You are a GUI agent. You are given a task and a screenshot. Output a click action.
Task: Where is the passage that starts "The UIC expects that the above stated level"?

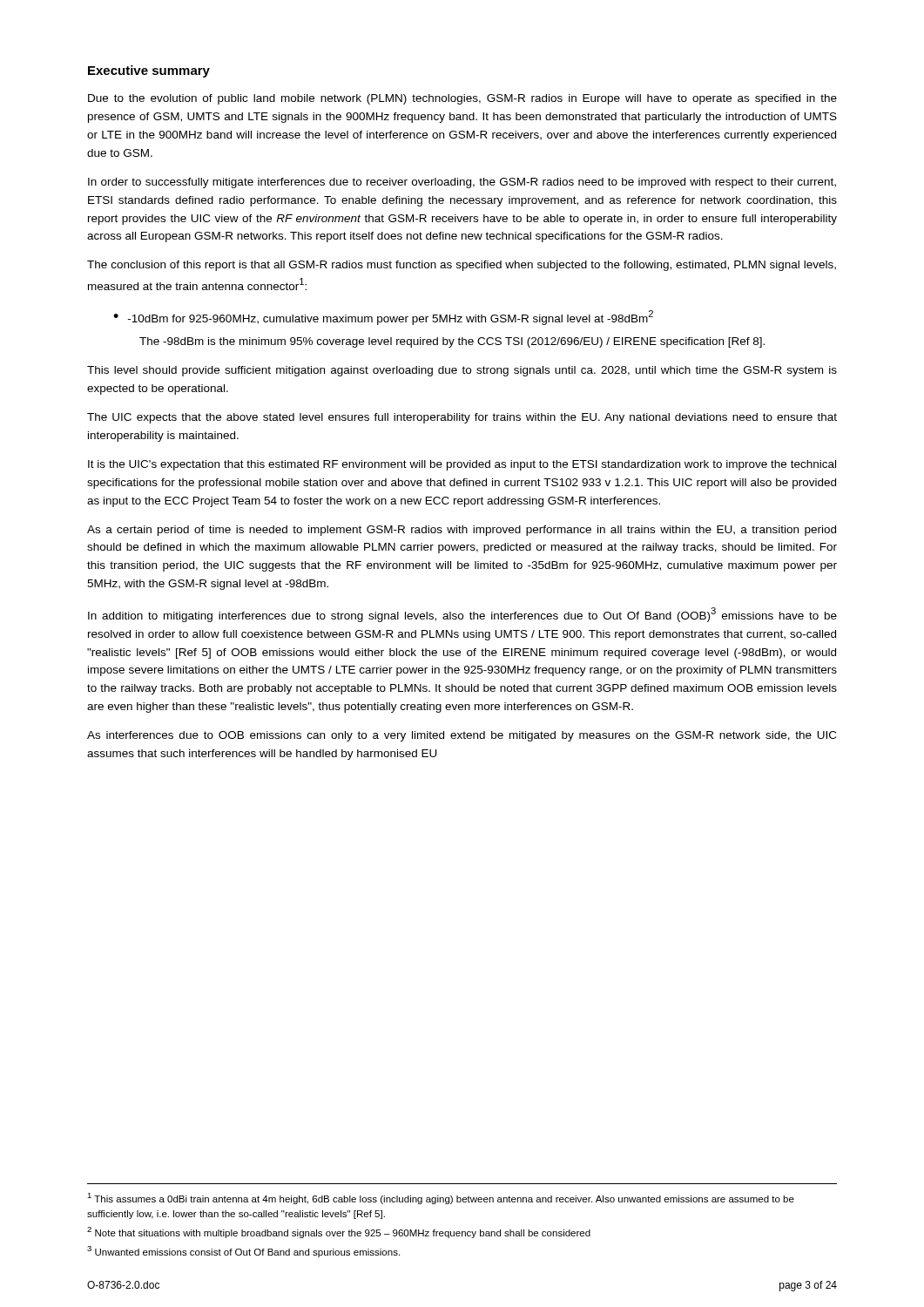[462, 426]
